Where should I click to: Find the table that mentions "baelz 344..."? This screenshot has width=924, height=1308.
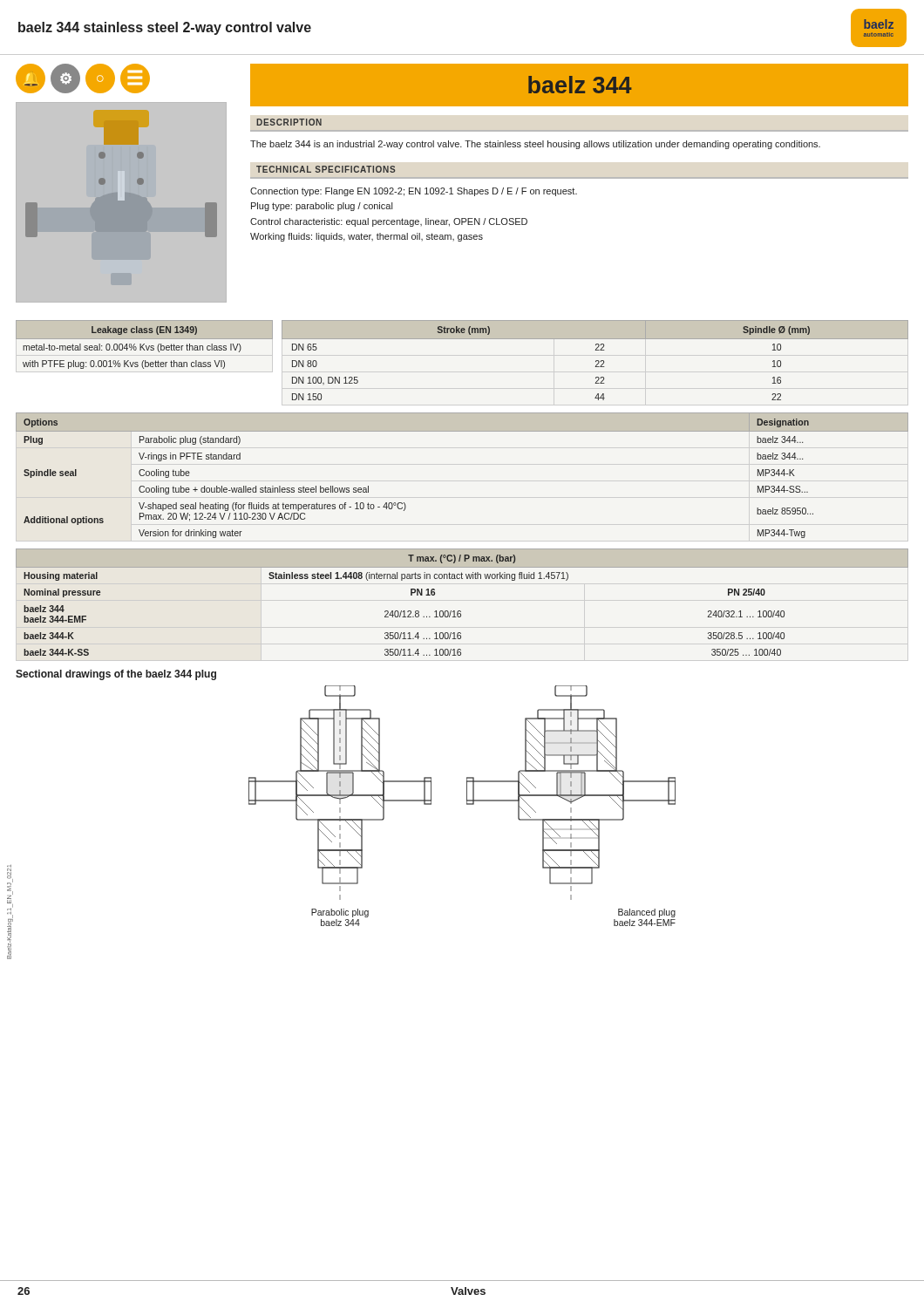[x=462, y=477]
